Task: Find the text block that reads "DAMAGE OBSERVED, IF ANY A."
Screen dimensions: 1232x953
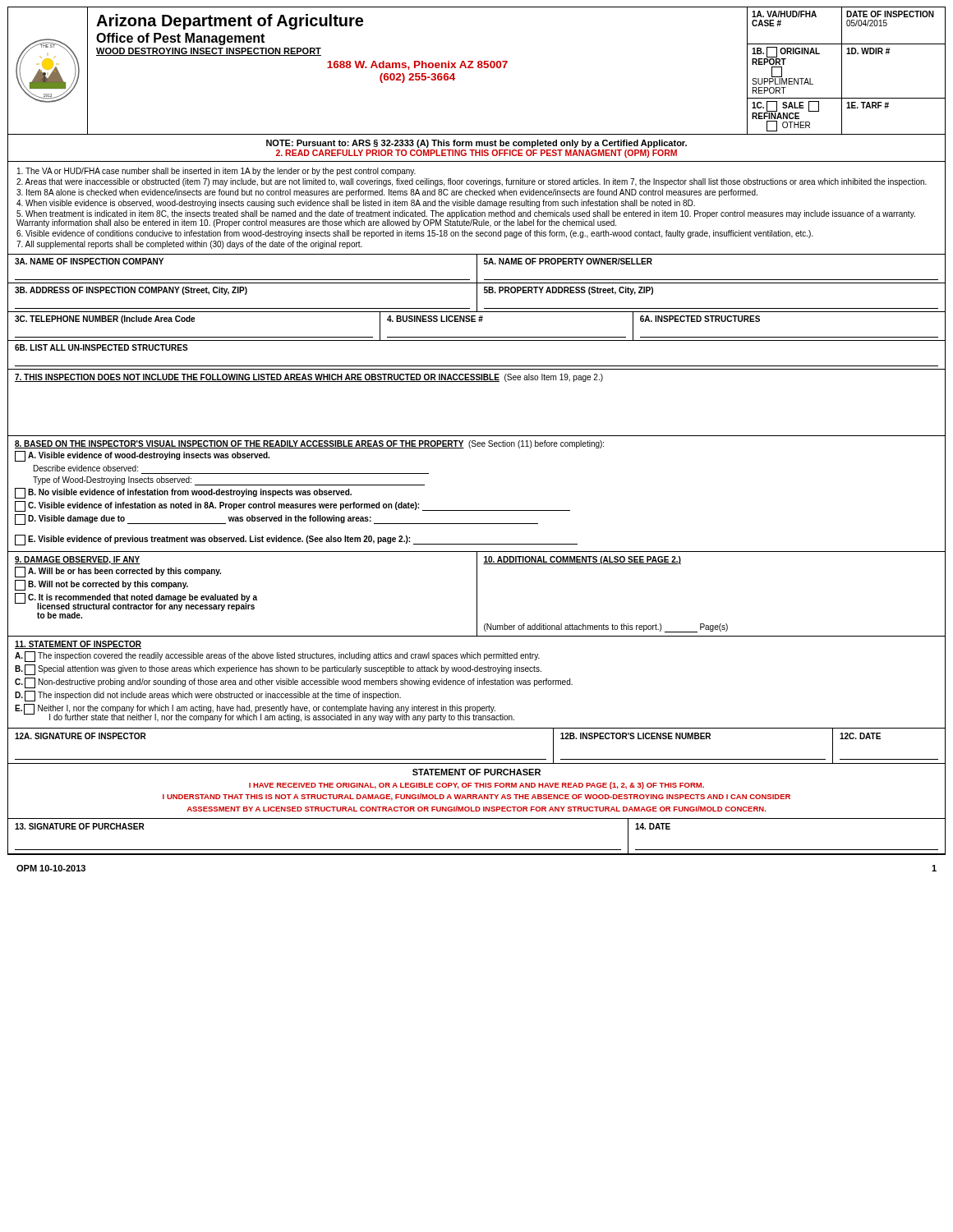Action: click(476, 594)
